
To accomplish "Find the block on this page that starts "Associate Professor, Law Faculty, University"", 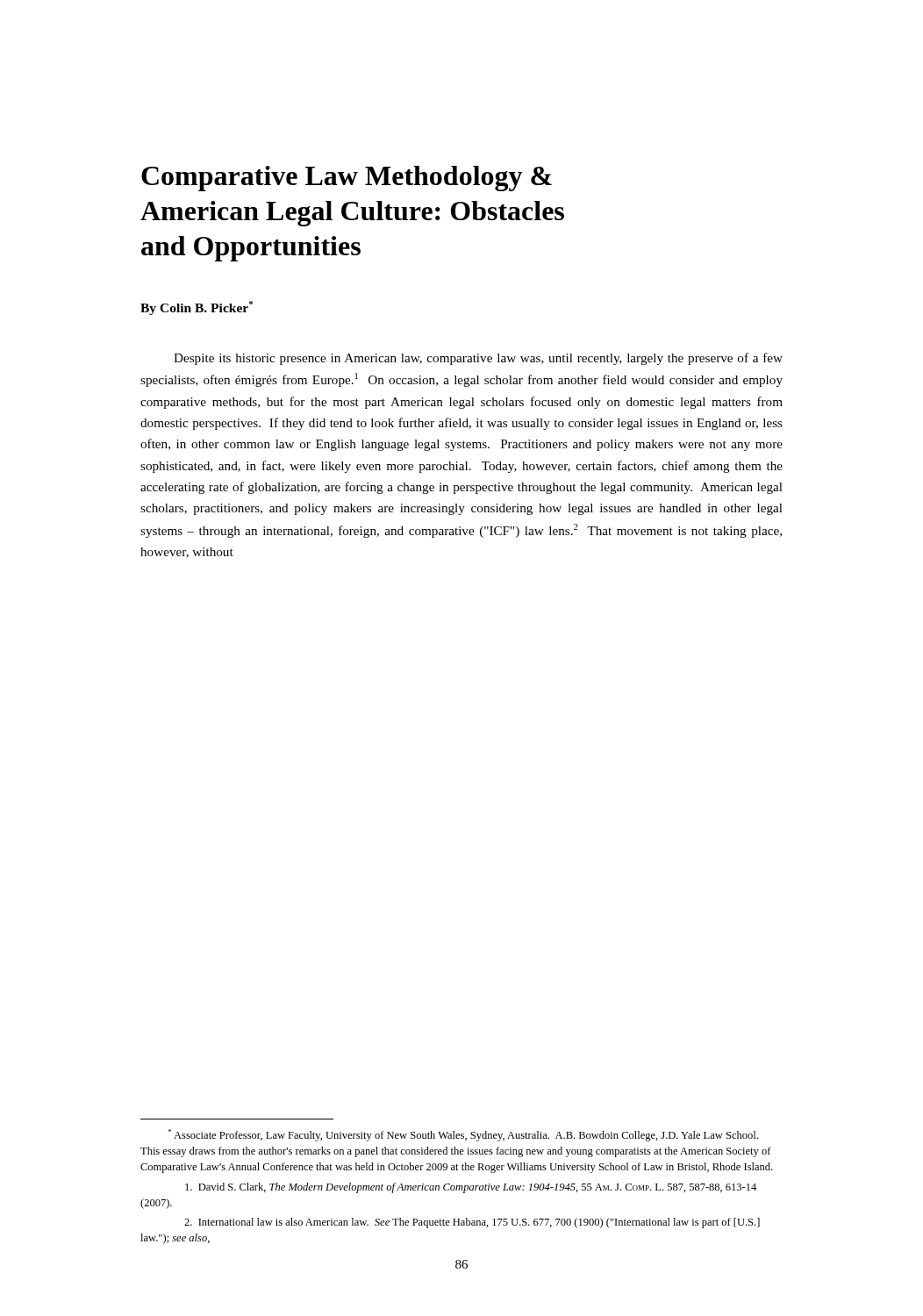I will (457, 1150).
